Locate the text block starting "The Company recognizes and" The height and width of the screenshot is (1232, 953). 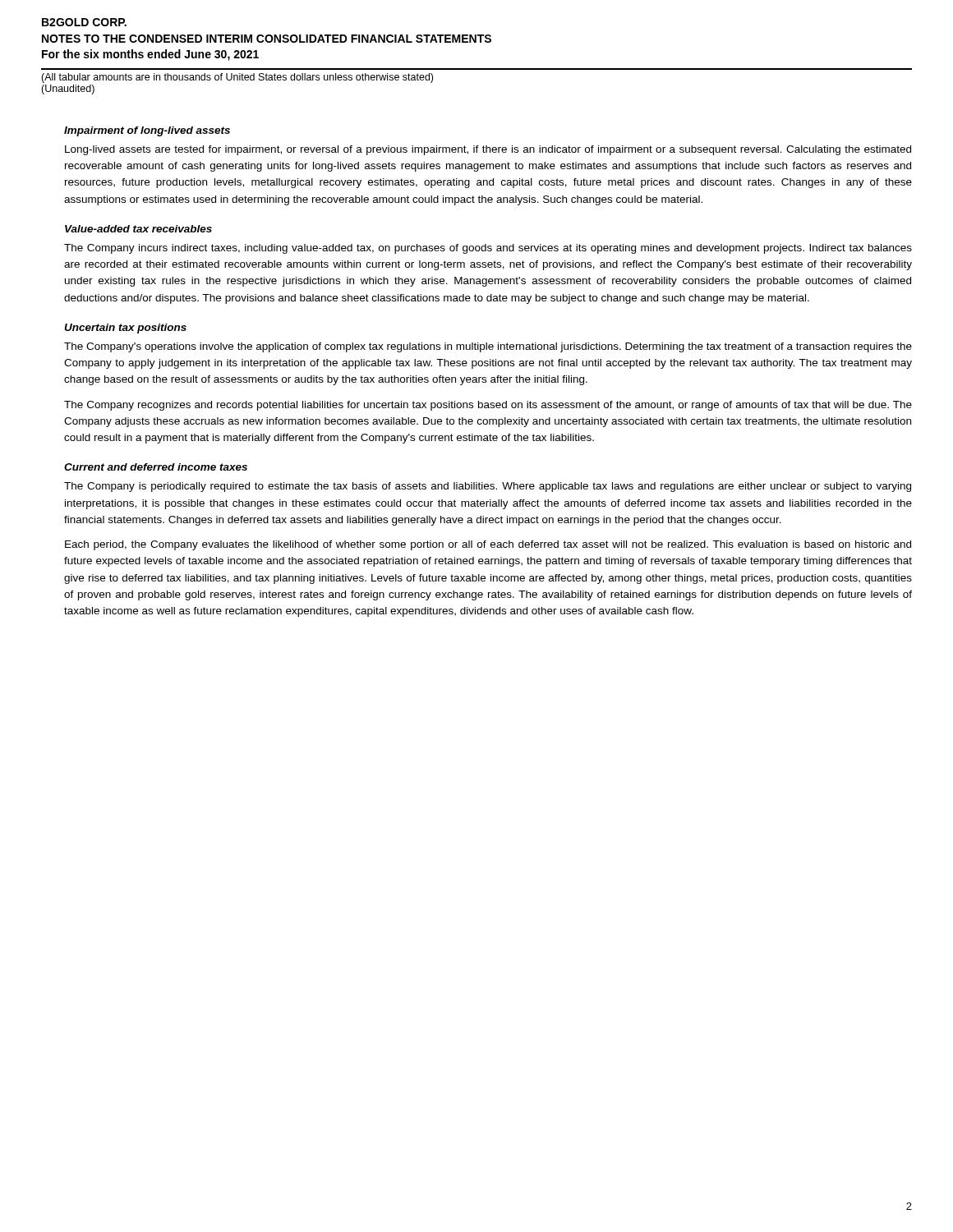tap(488, 421)
